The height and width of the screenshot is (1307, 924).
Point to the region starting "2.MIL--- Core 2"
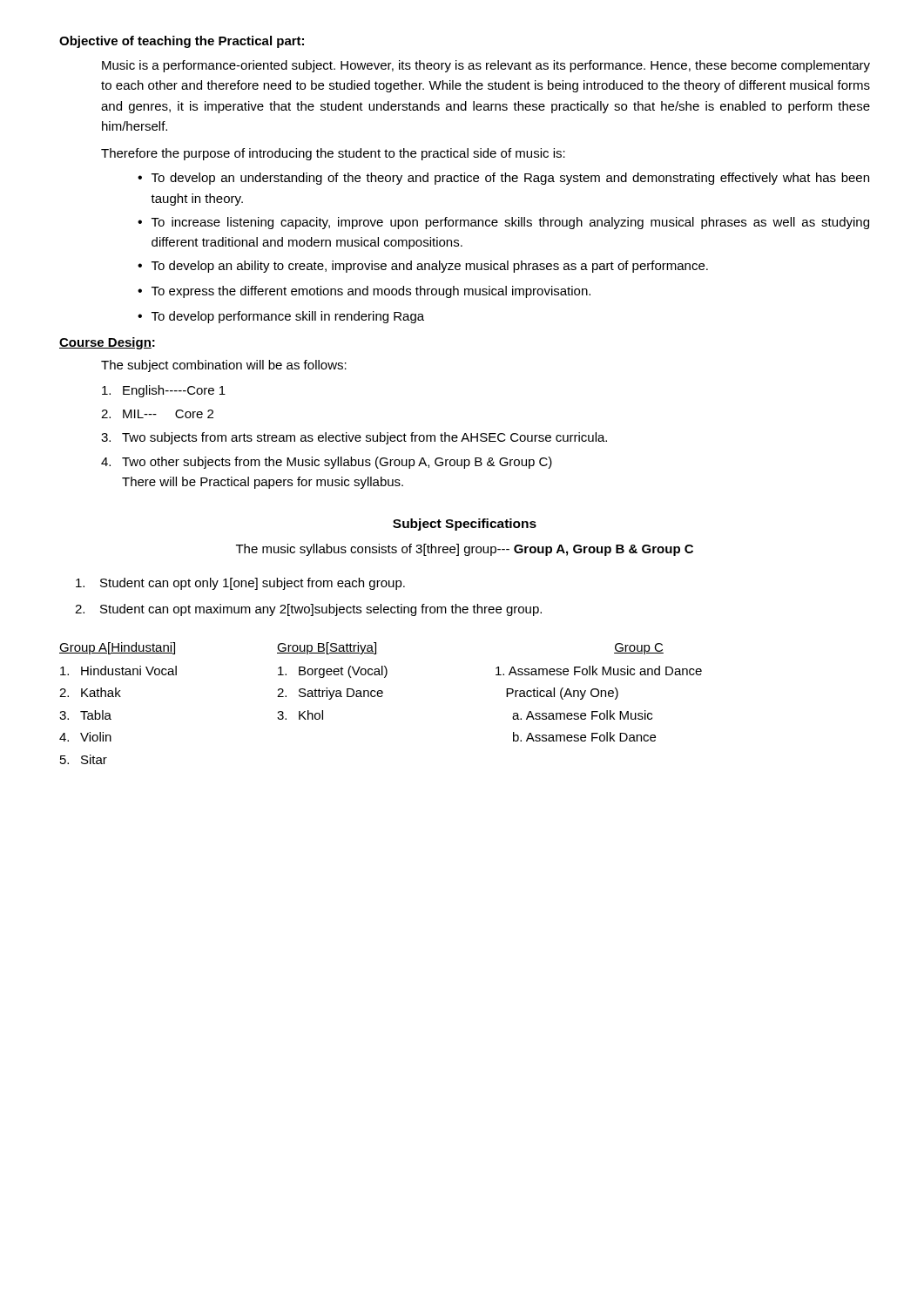(157, 414)
